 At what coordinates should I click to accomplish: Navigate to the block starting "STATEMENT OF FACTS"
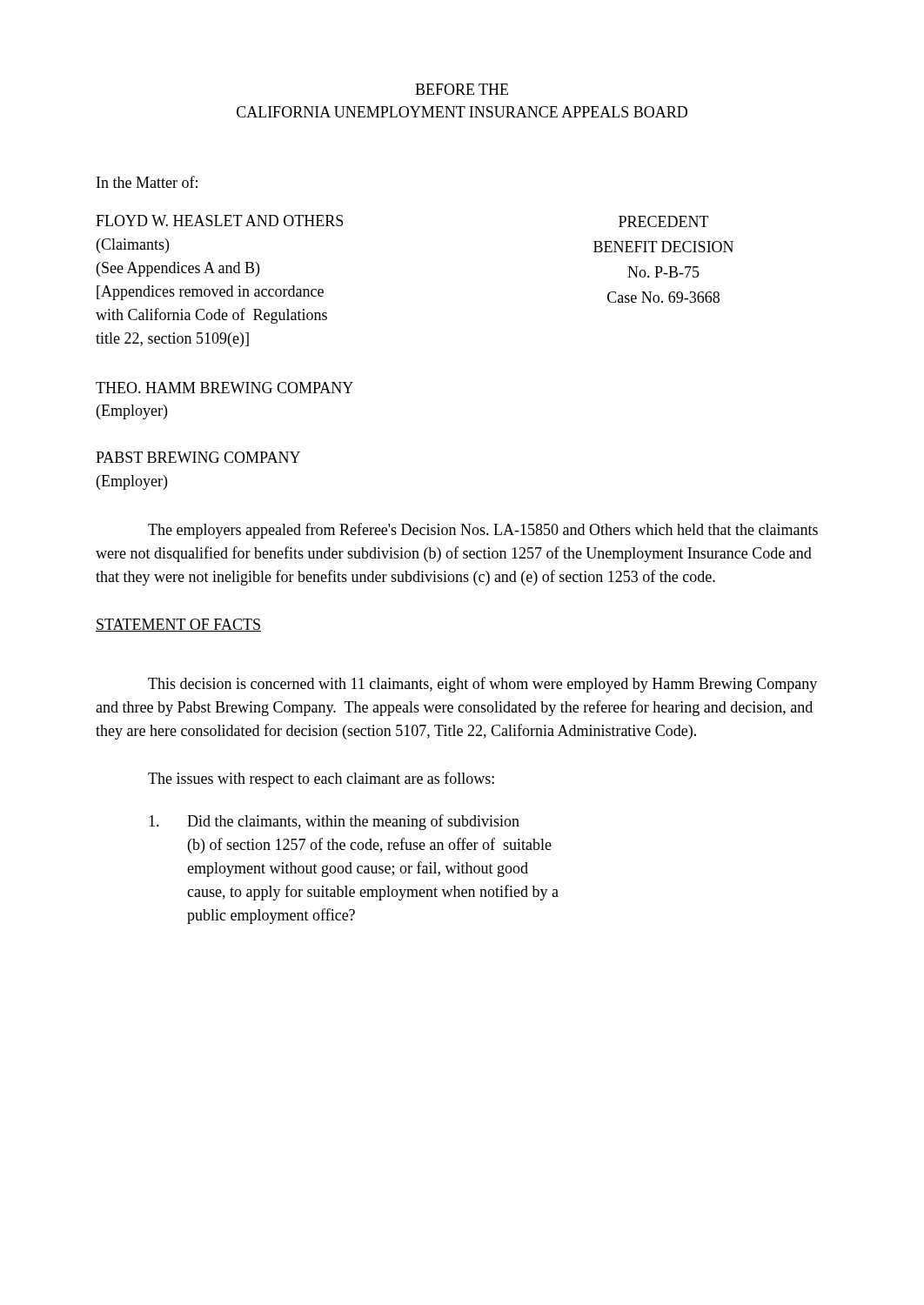point(178,624)
